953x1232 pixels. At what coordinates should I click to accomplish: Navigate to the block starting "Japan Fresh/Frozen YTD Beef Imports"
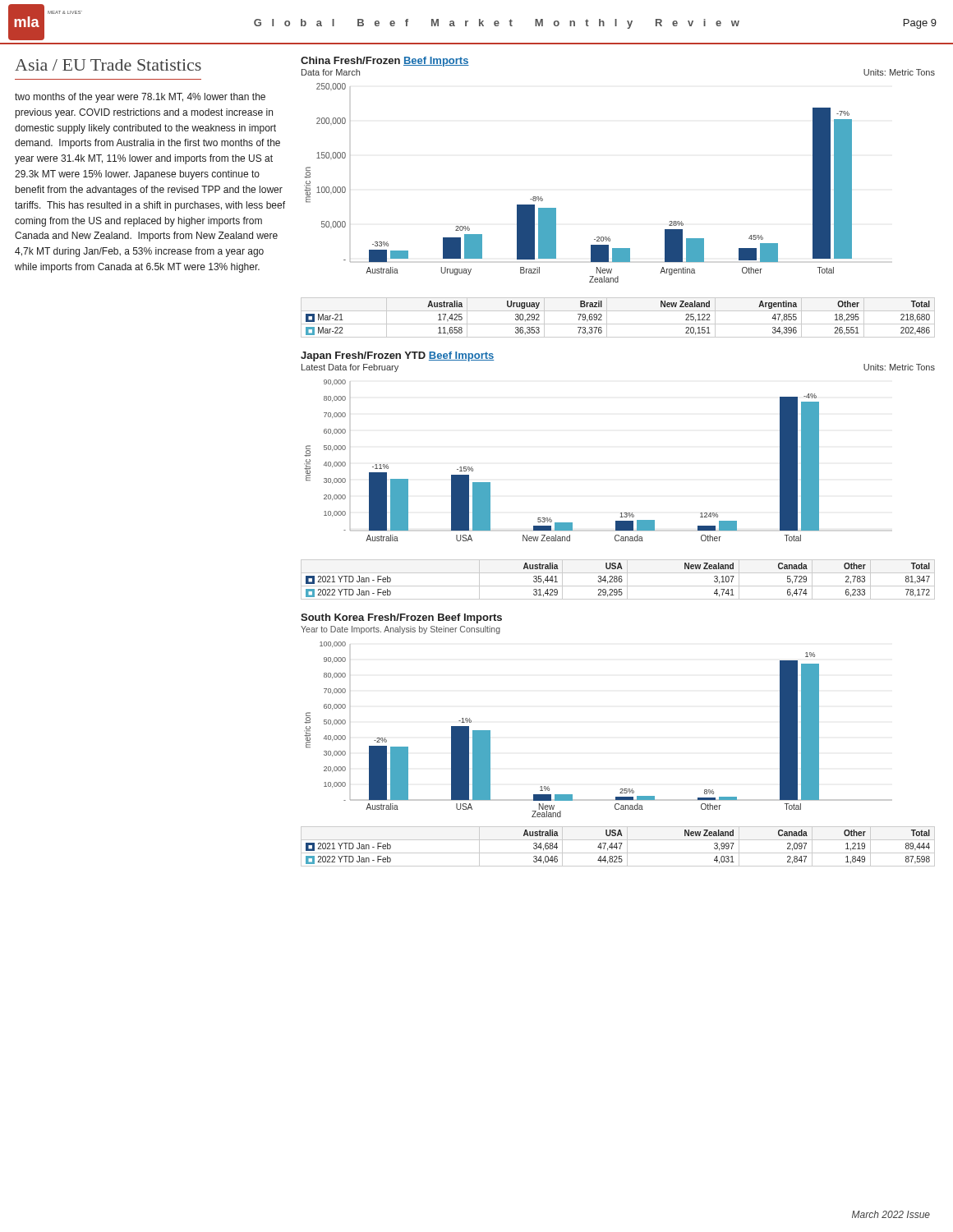click(397, 355)
